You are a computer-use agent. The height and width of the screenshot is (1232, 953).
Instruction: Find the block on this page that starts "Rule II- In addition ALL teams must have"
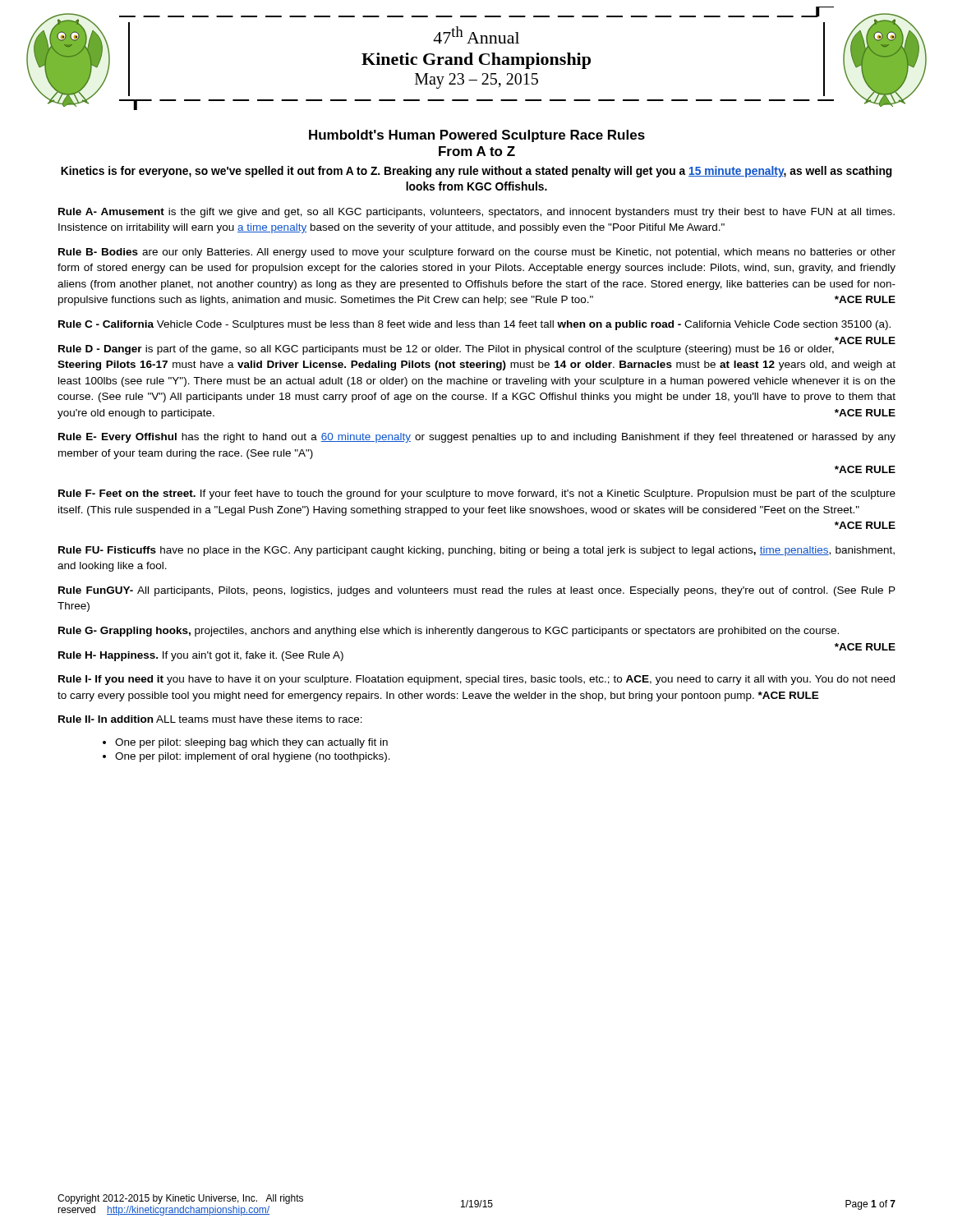click(210, 719)
